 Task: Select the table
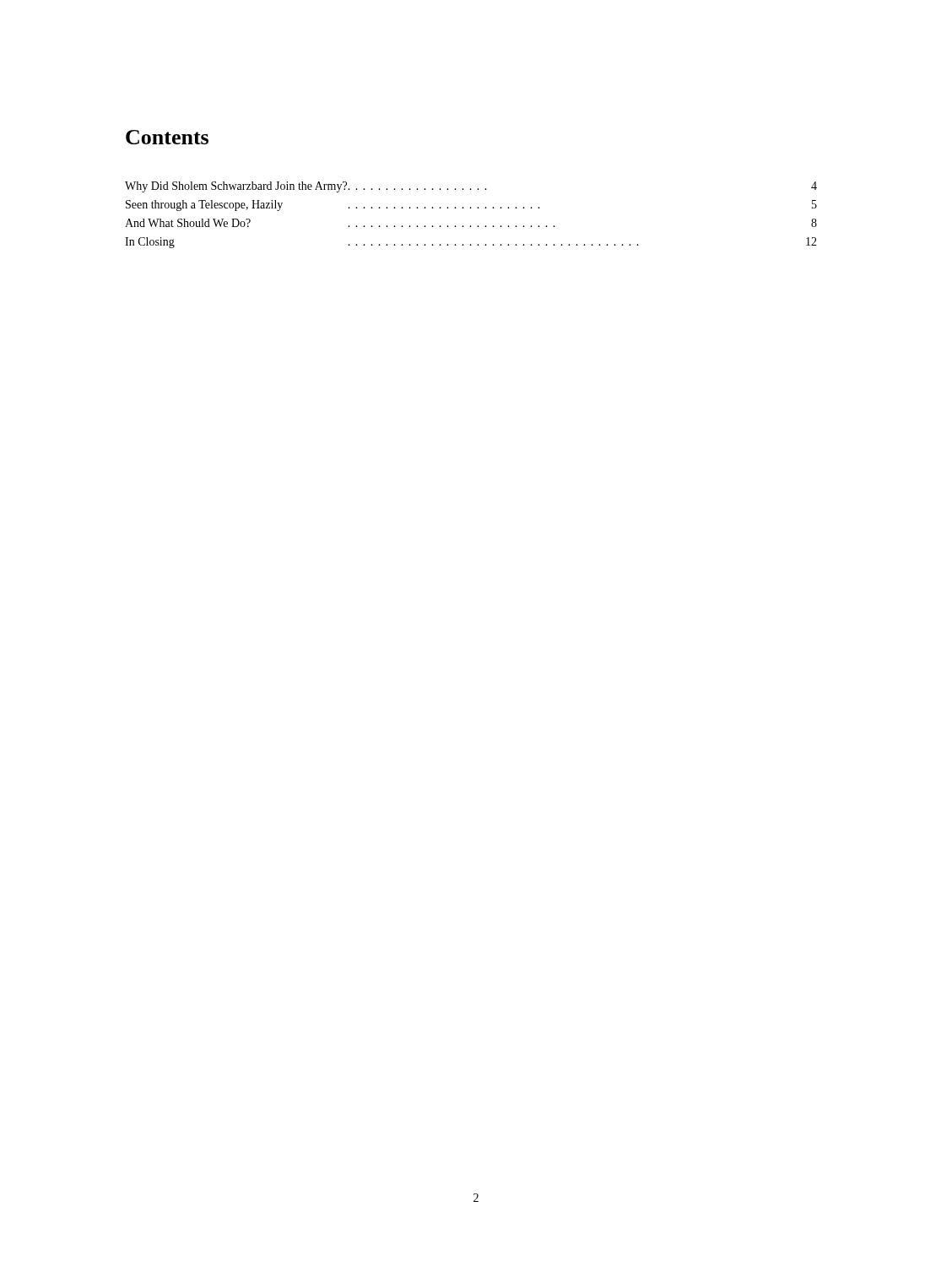471,214
